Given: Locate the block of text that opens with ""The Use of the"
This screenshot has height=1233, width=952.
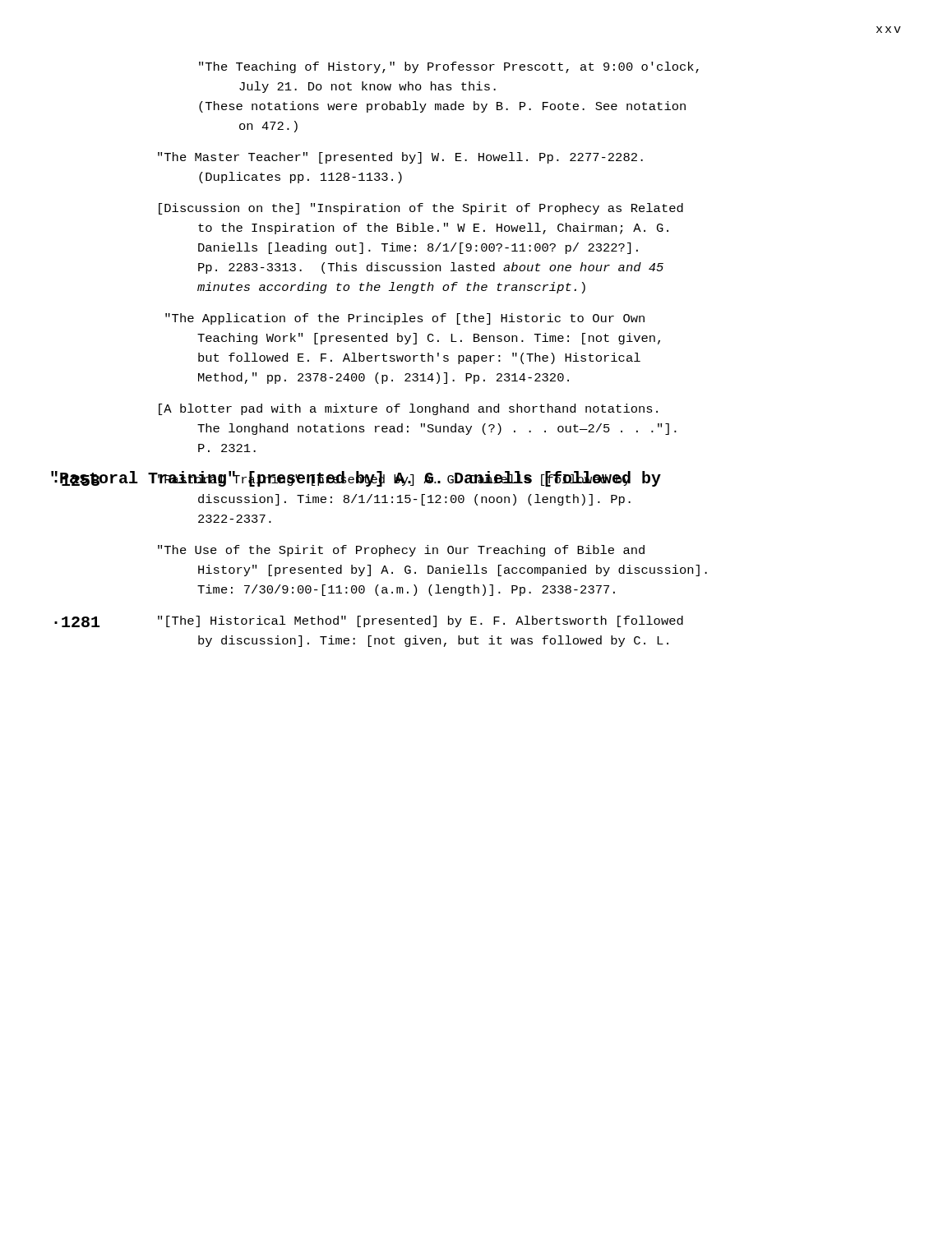Looking at the screenshot, I should tap(523, 571).
